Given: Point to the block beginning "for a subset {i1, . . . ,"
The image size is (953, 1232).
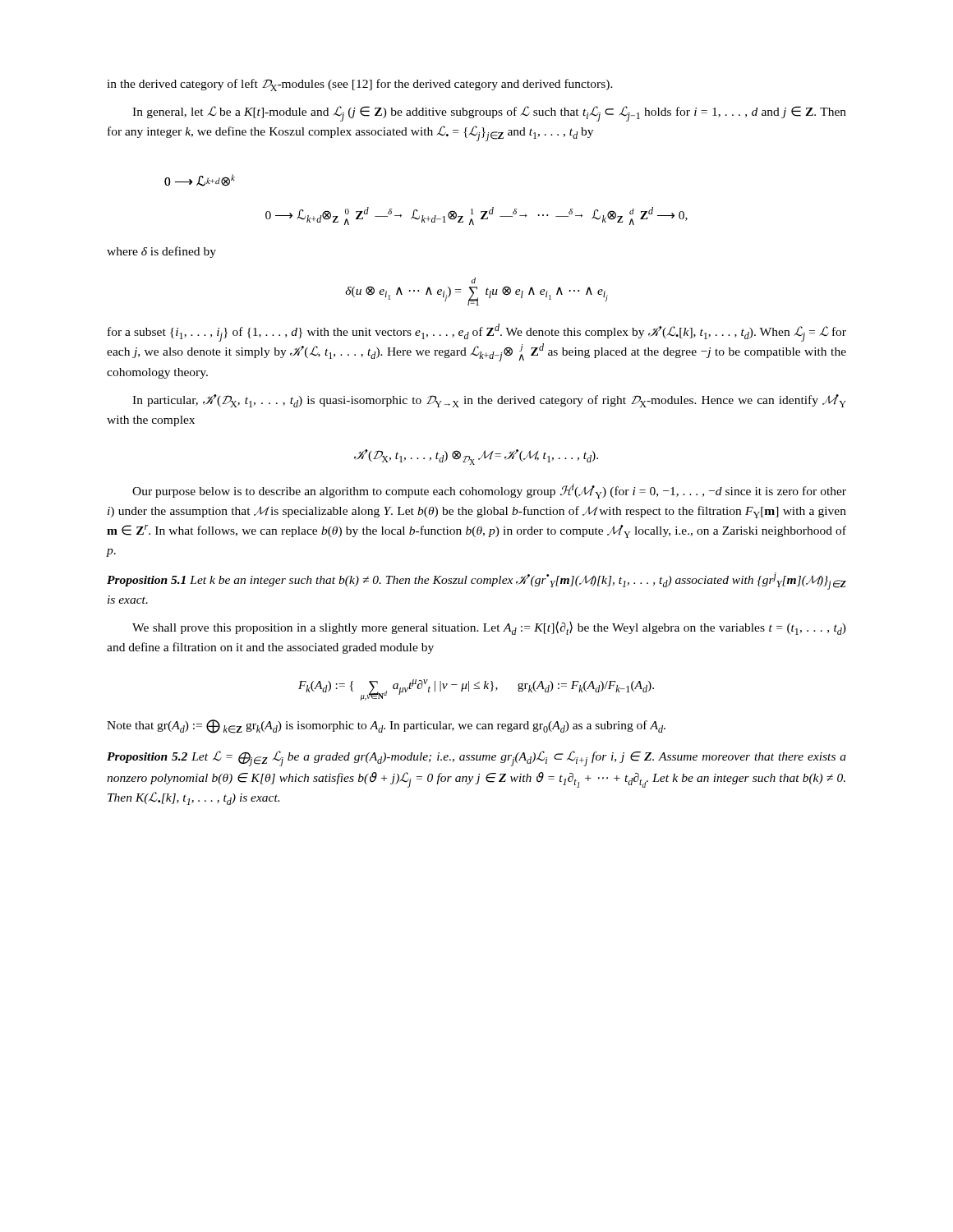Looking at the screenshot, I should 476,350.
